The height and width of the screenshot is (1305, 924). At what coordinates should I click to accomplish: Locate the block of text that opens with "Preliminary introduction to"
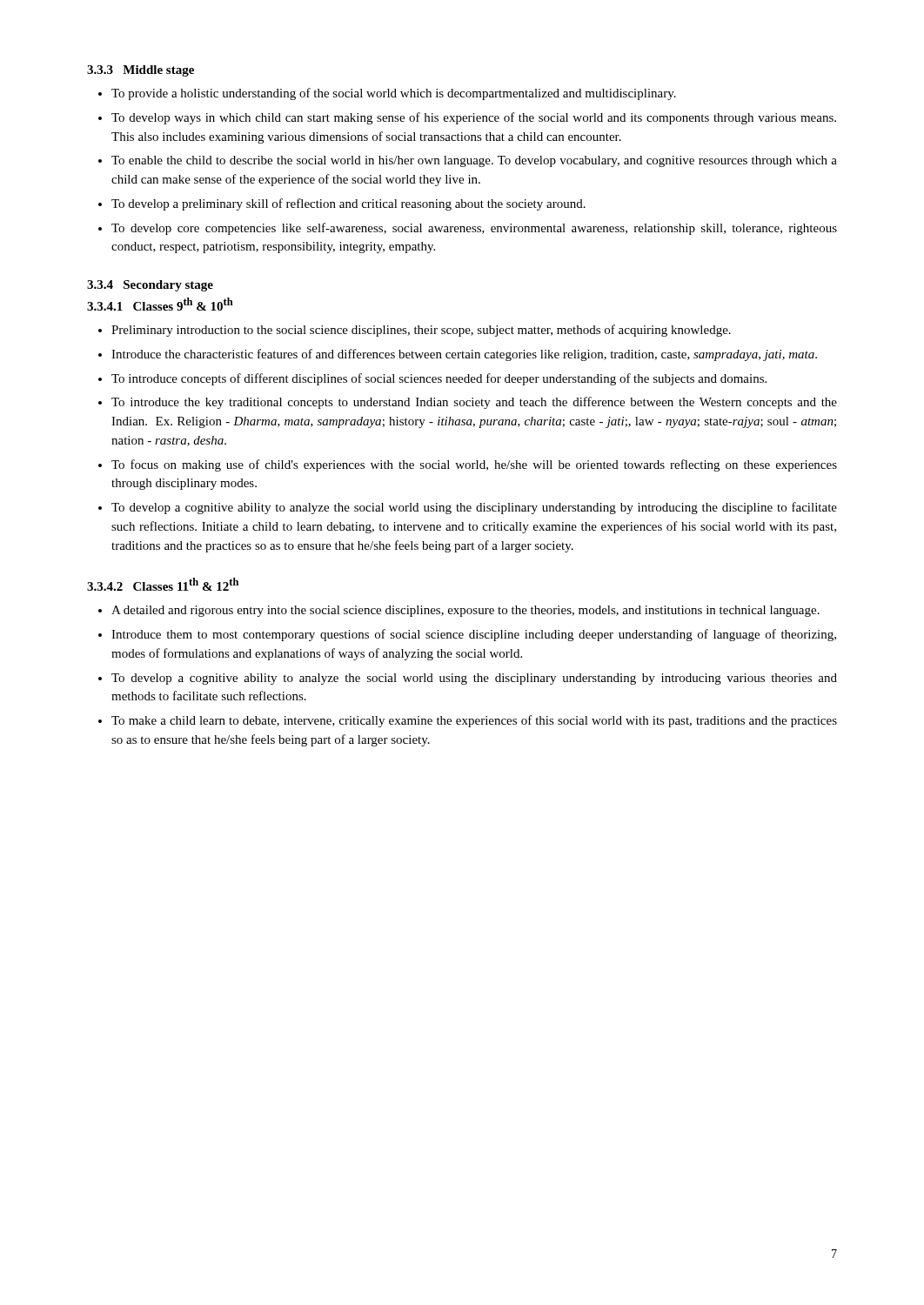coord(474,330)
